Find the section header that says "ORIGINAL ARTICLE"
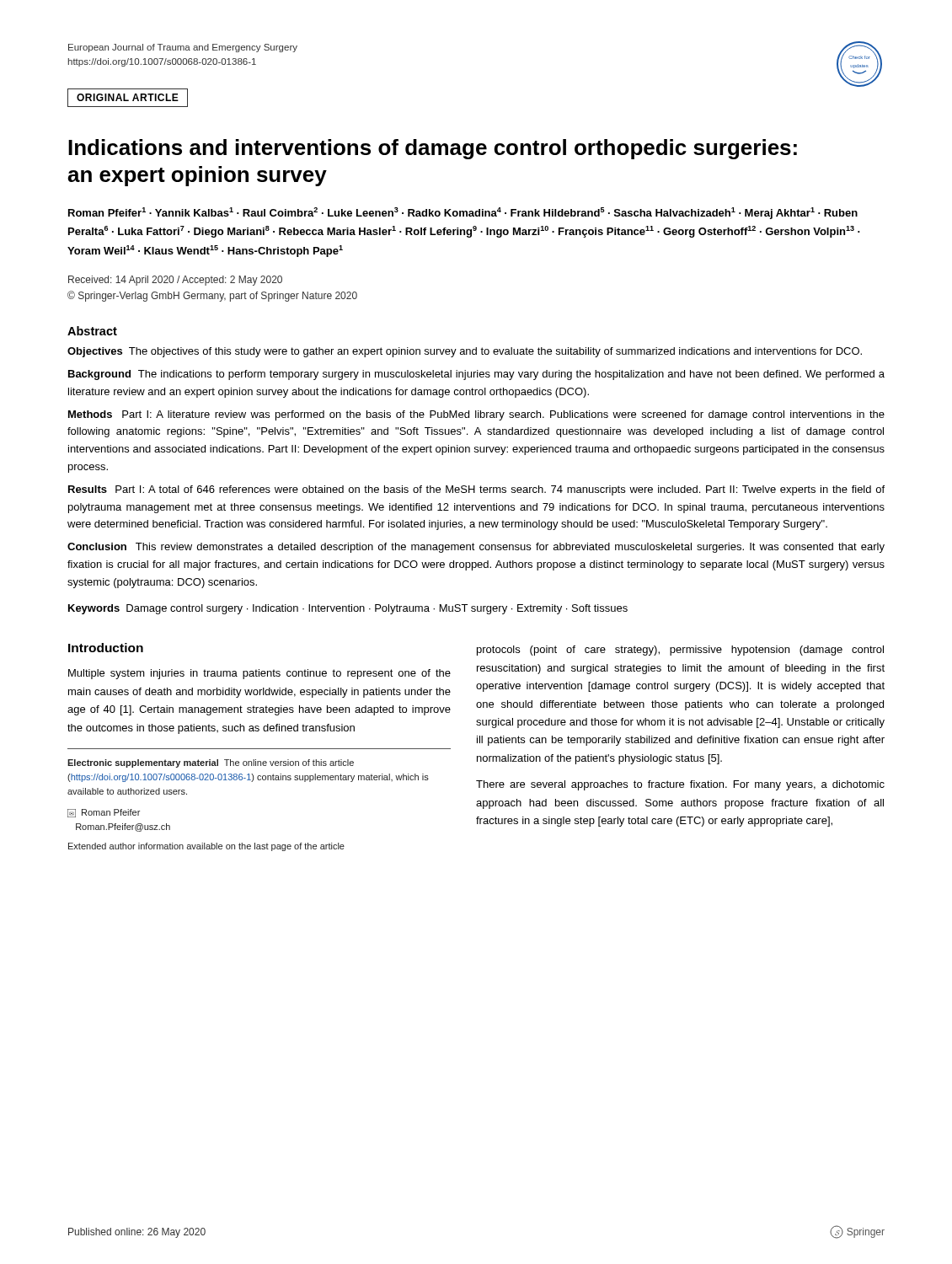Viewport: 952px width, 1264px height. click(128, 97)
